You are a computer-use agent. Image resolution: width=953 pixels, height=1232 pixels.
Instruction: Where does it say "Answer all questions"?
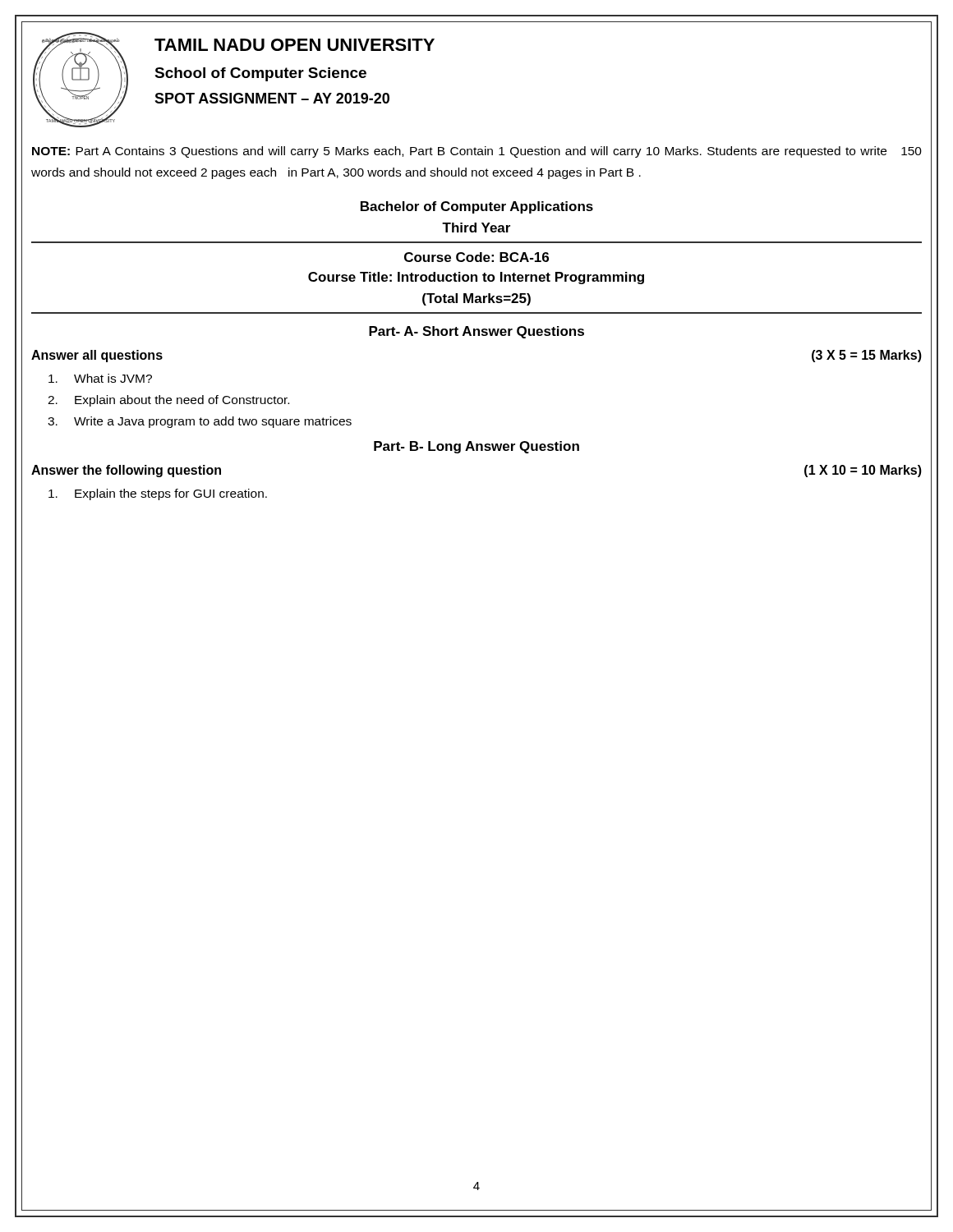point(97,355)
